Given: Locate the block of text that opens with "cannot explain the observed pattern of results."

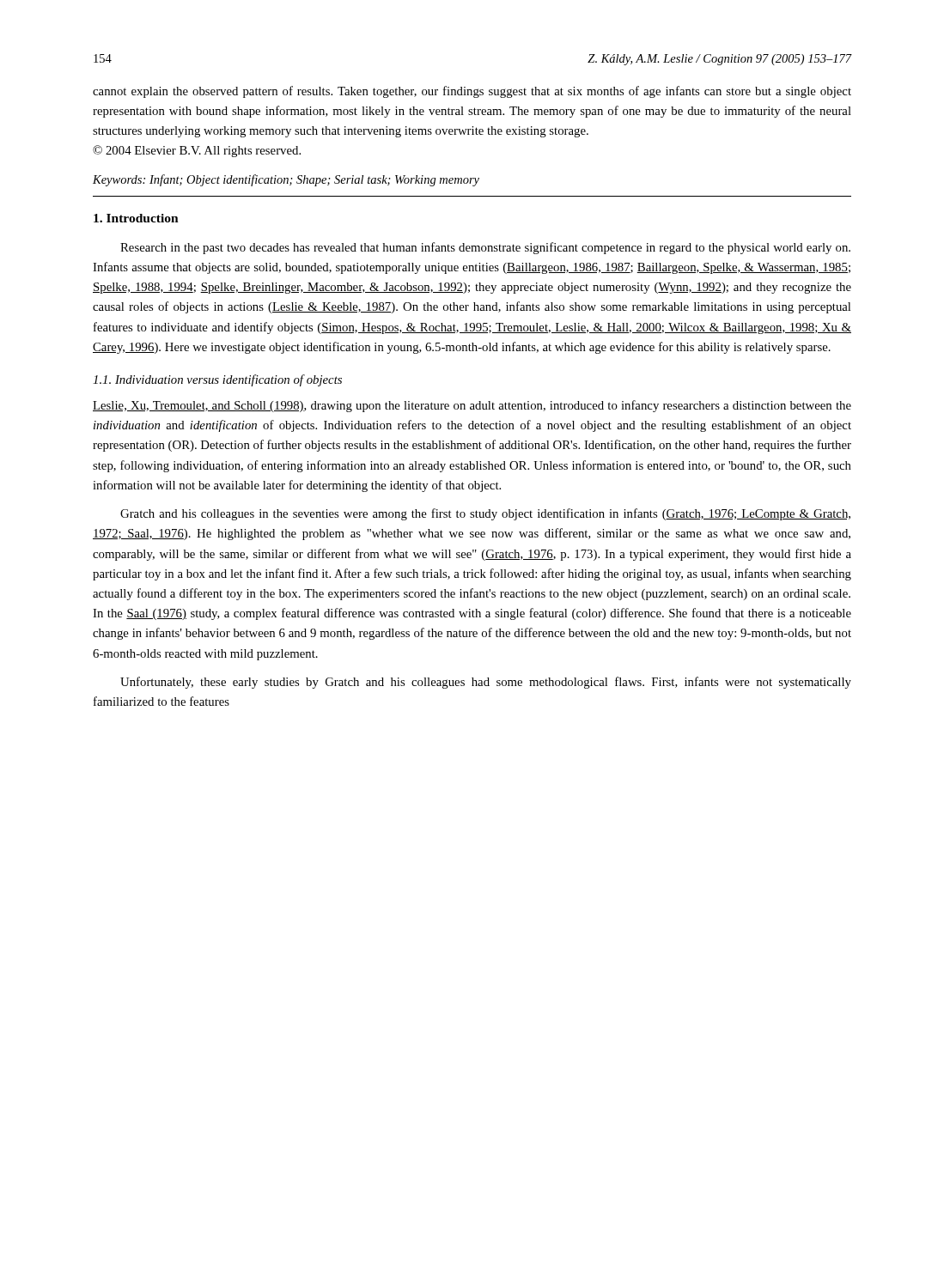Looking at the screenshot, I should click(x=472, y=120).
